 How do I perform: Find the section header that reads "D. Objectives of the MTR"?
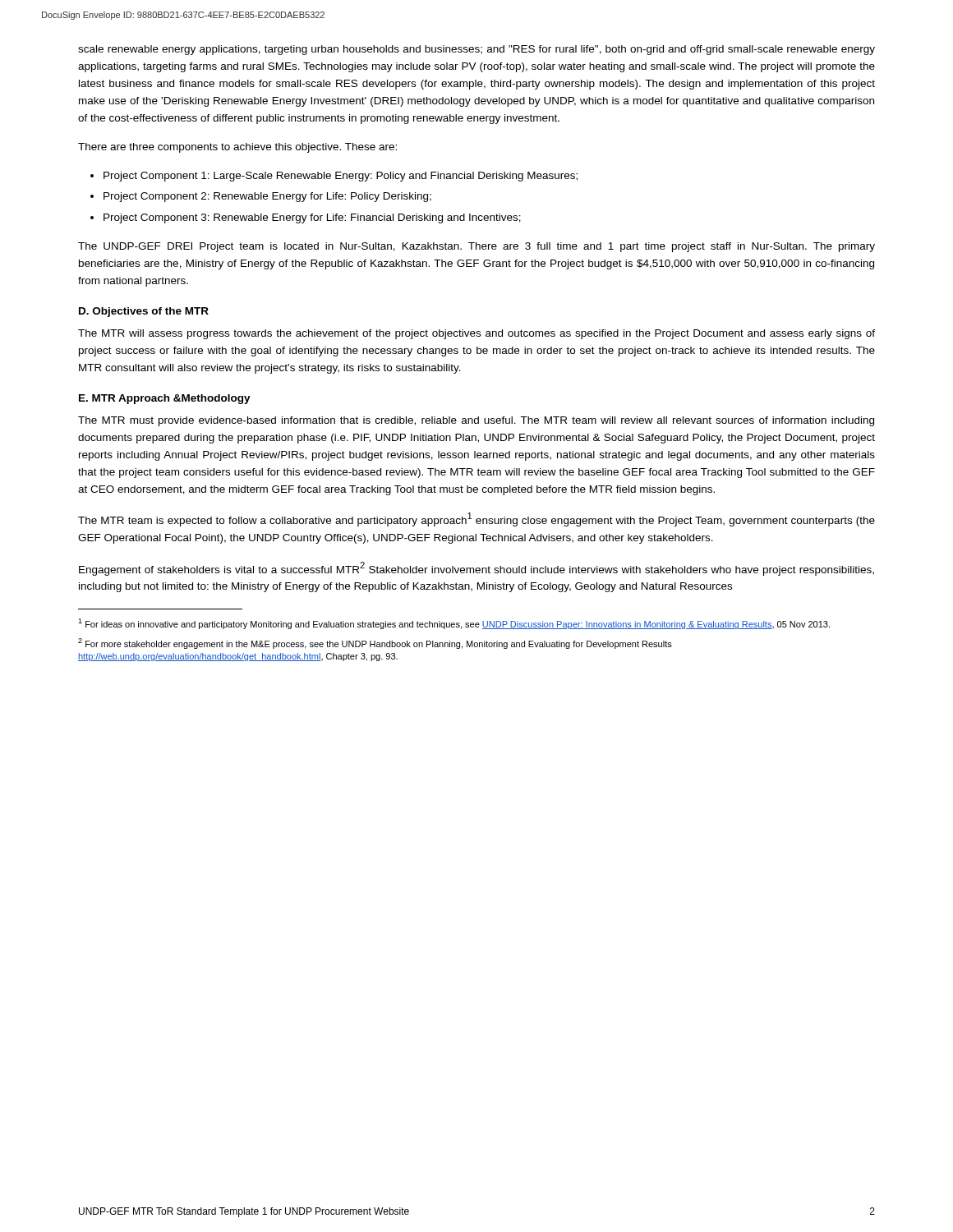143,311
